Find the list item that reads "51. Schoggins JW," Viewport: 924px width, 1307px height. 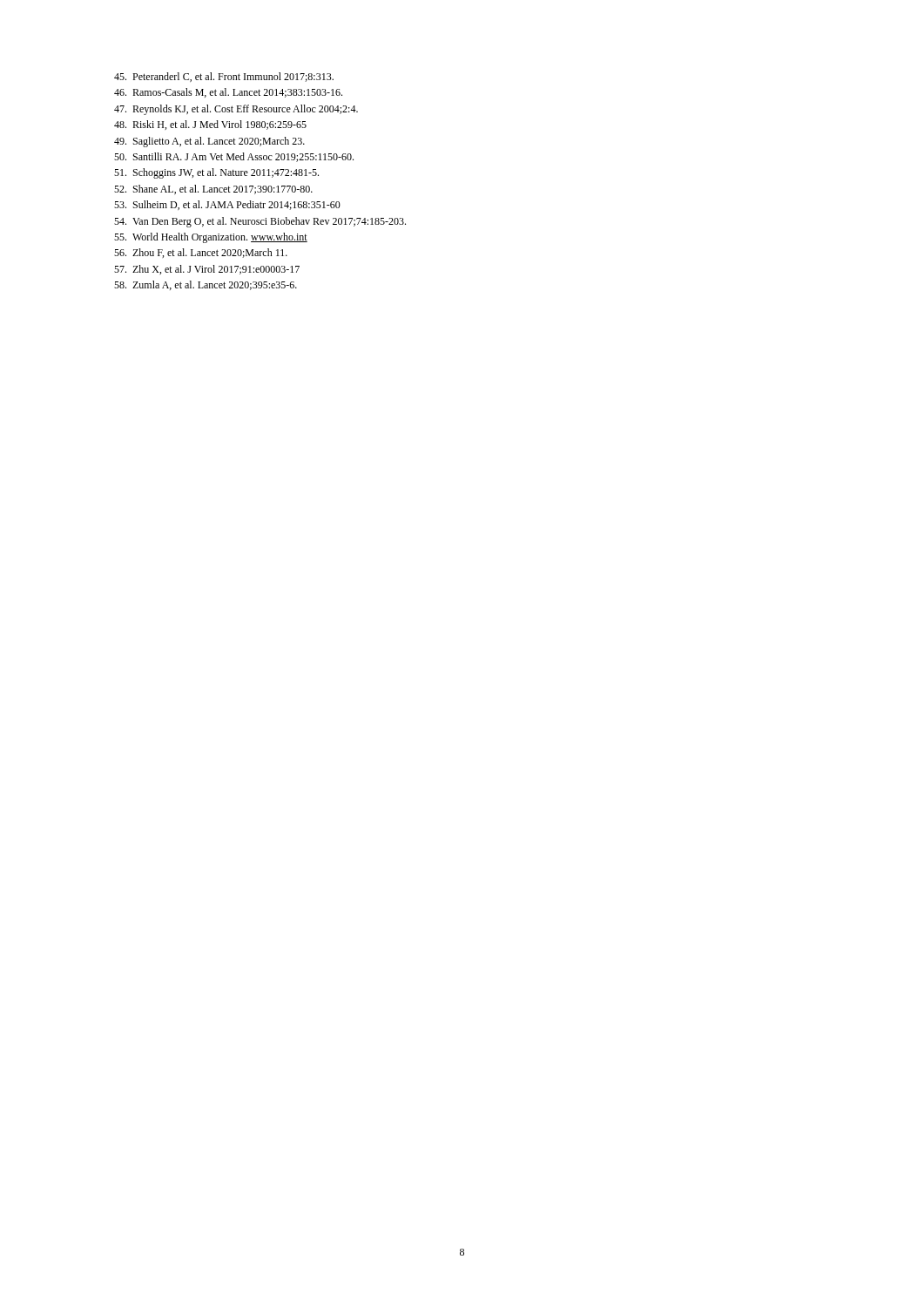[216, 173]
